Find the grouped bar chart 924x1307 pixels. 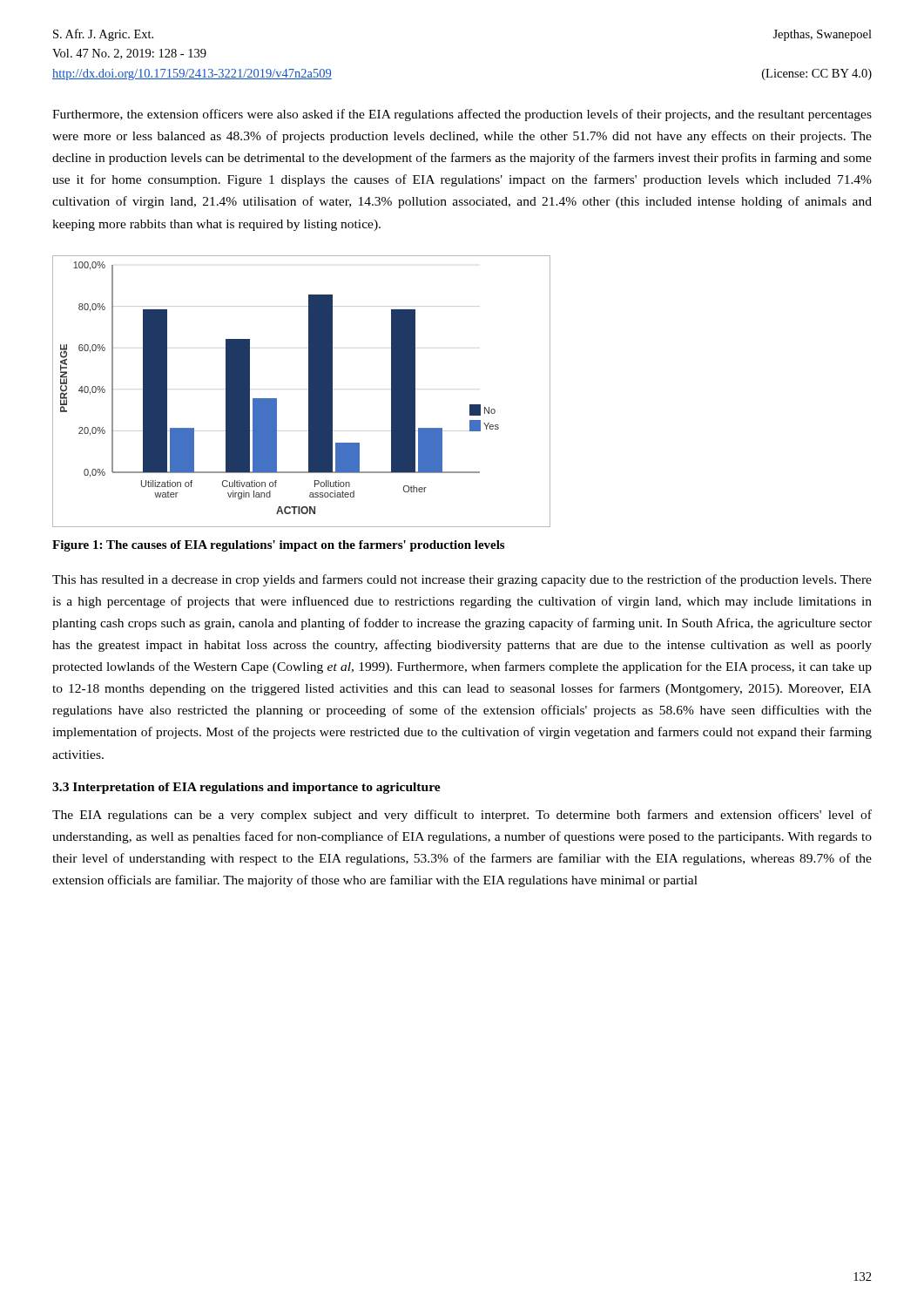301,393
